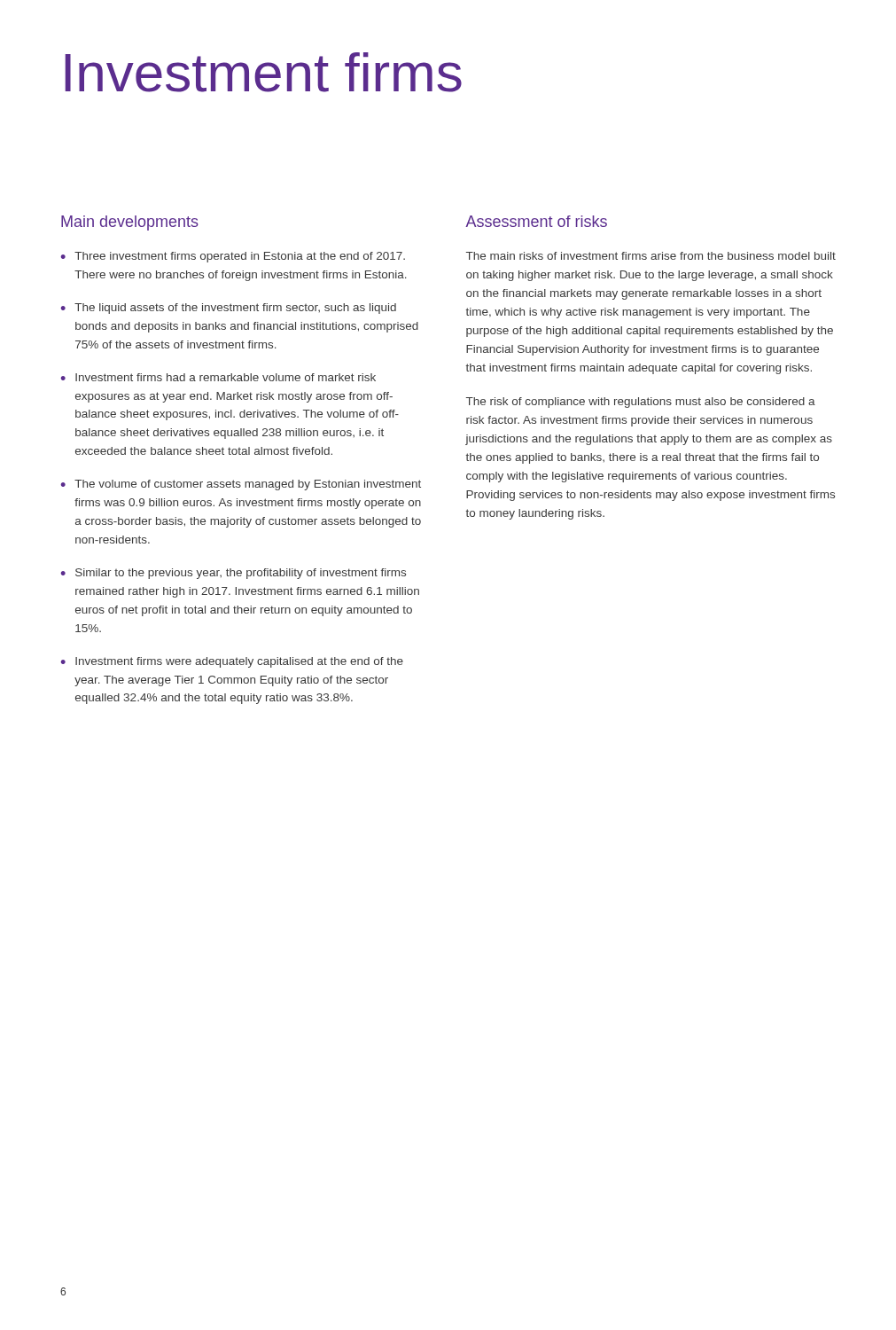The image size is (896, 1330).
Task: Locate the block of text that opens with "The risk of compliance with regulations"
Action: point(651,458)
